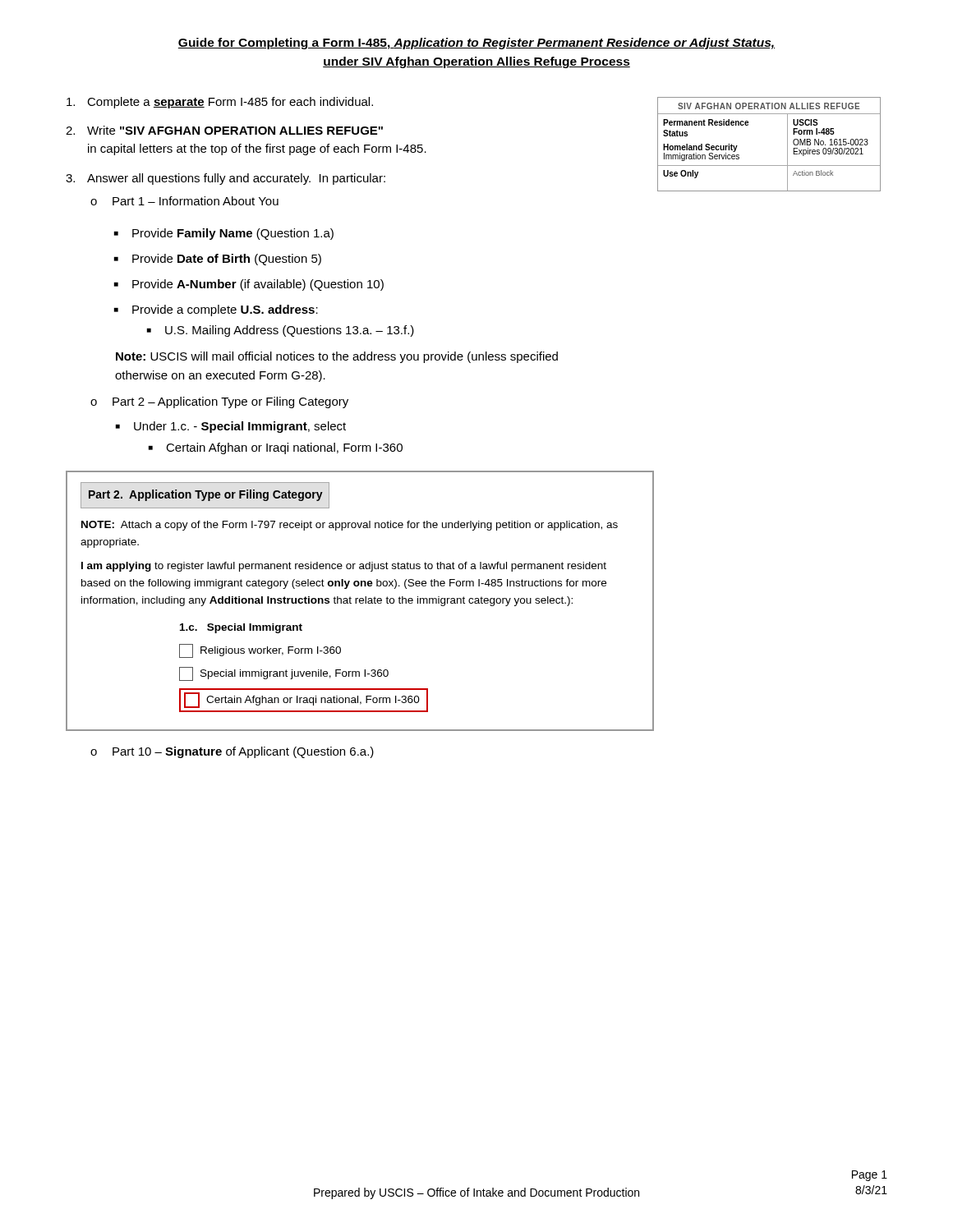This screenshot has width=953, height=1232.
Task: Find the title that says "Guide for Completing a Form I-485, Application"
Action: click(x=476, y=52)
